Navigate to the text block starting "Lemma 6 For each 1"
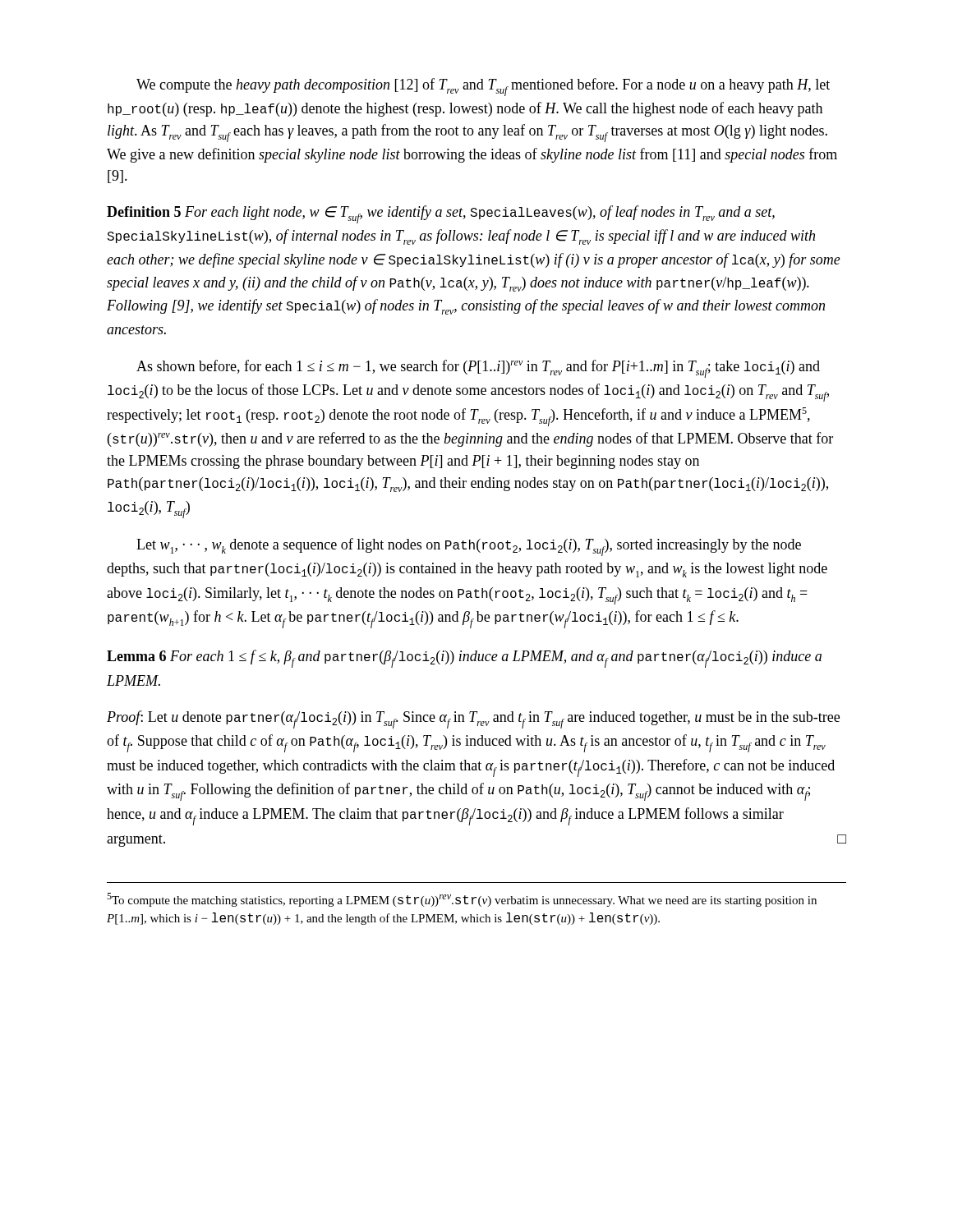953x1232 pixels. [x=464, y=668]
